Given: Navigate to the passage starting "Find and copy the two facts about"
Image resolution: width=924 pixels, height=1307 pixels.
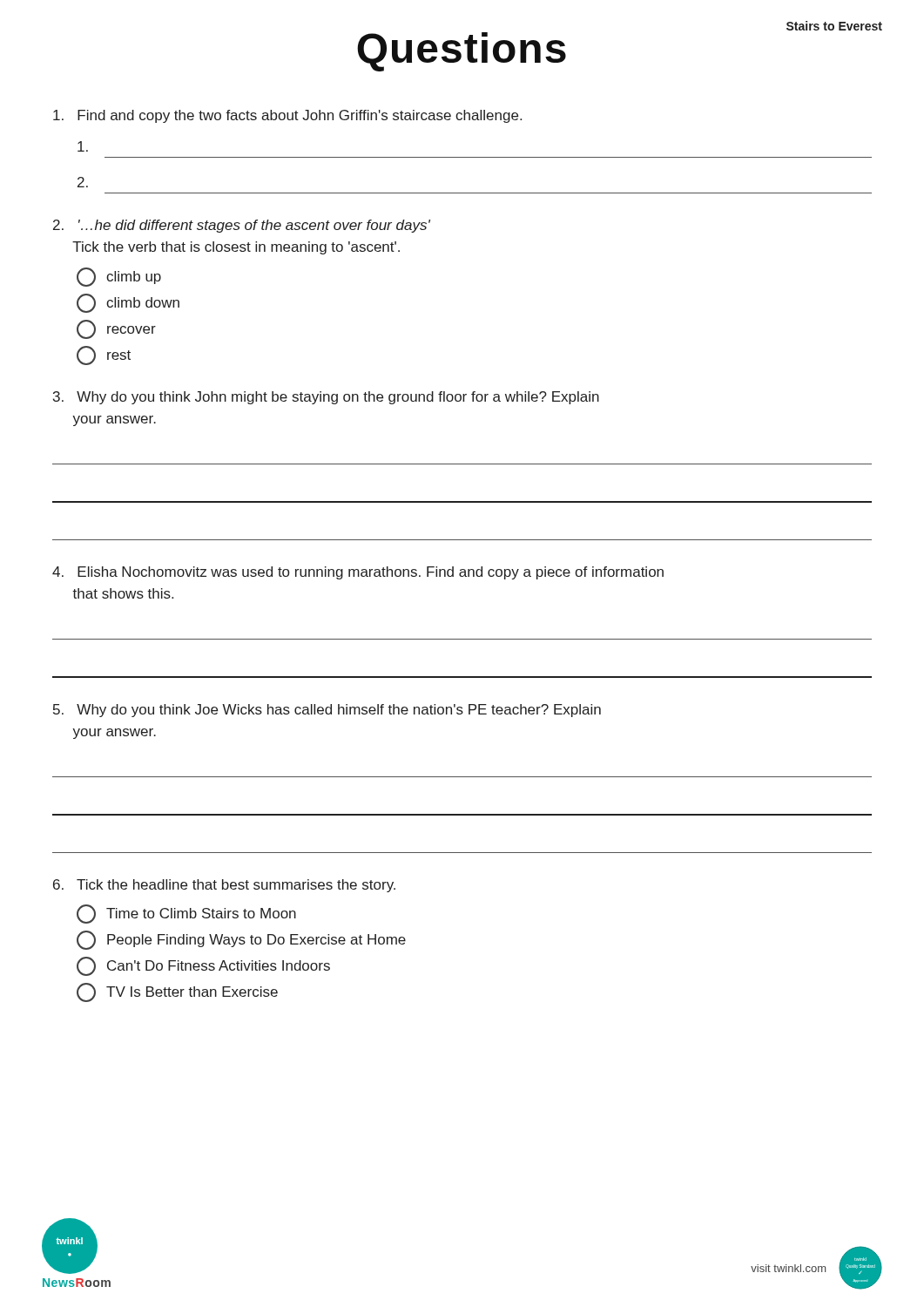Looking at the screenshot, I should click(x=462, y=149).
